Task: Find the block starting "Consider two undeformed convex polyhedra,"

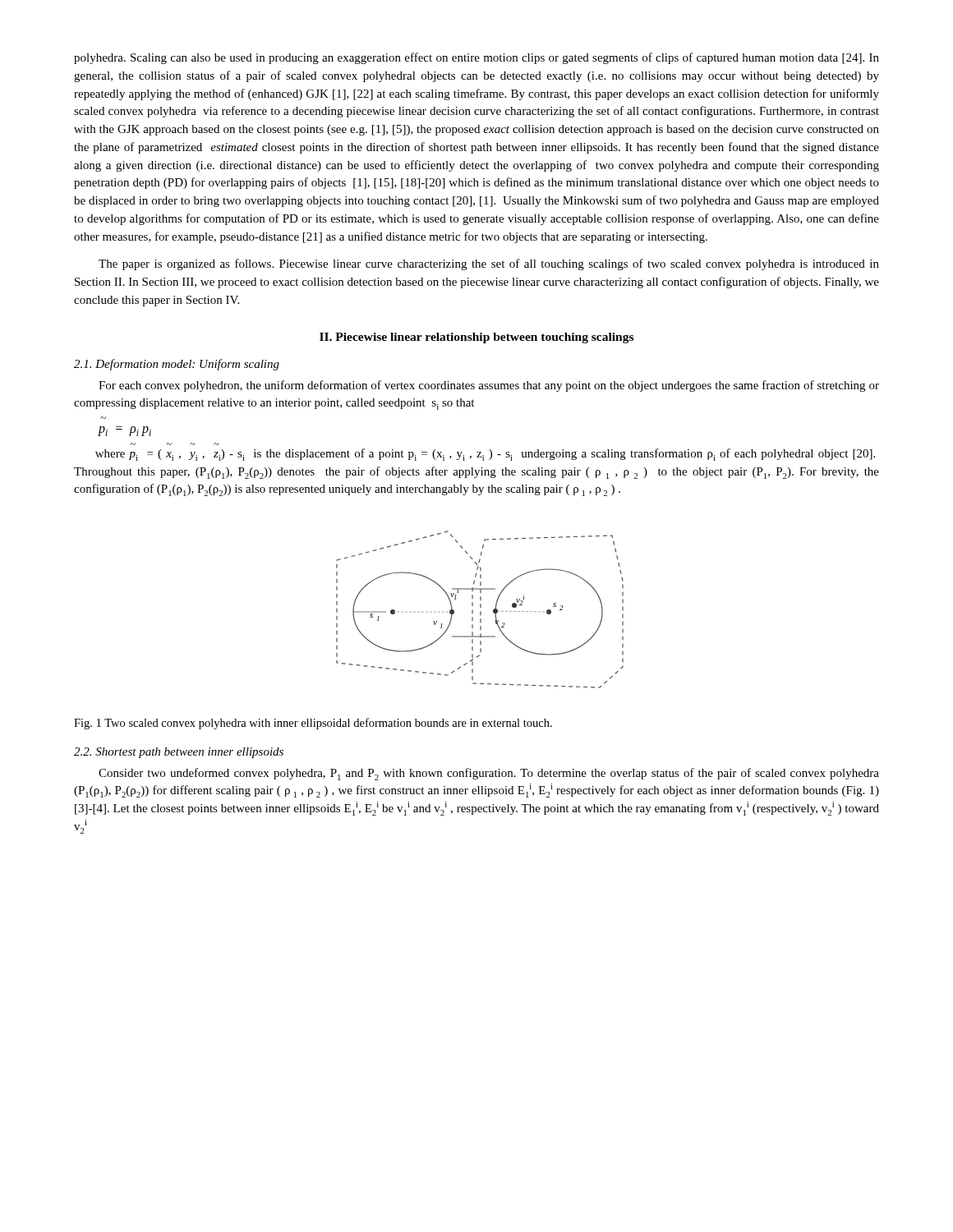Action: pos(476,801)
